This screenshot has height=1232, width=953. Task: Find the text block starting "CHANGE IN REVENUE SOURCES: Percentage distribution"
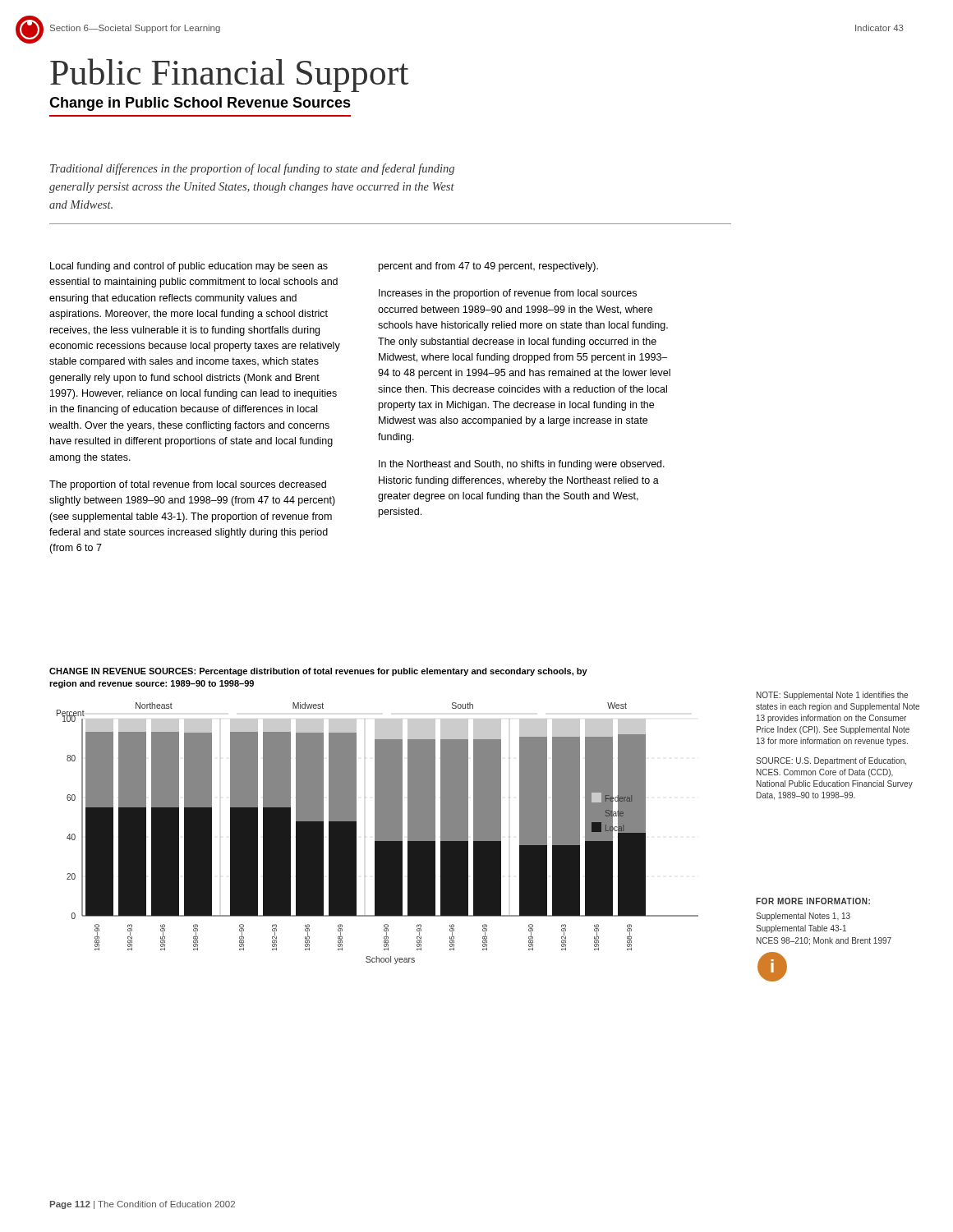[318, 677]
